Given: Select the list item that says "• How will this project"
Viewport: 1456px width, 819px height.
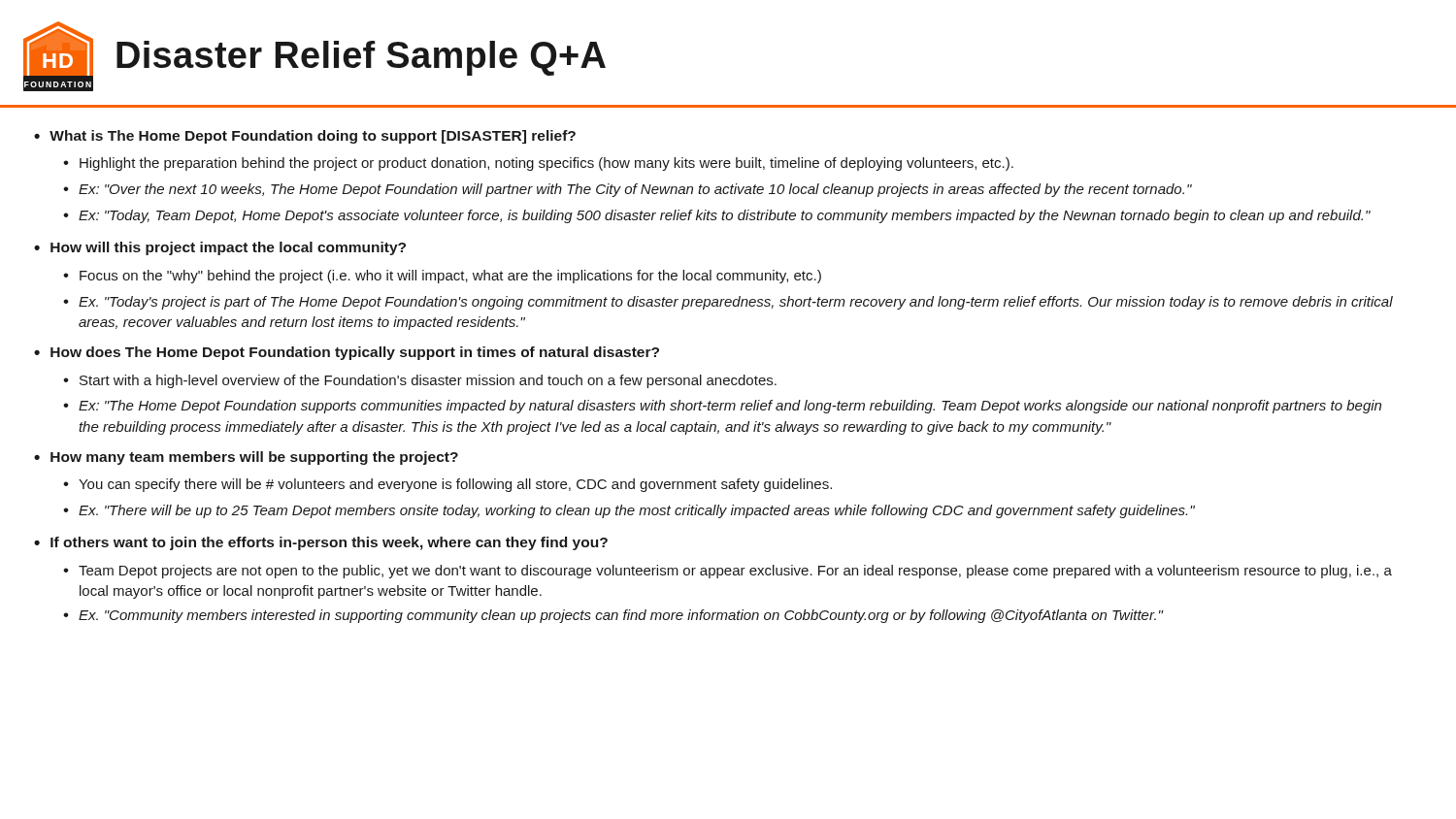Looking at the screenshot, I should tap(718, 284).
